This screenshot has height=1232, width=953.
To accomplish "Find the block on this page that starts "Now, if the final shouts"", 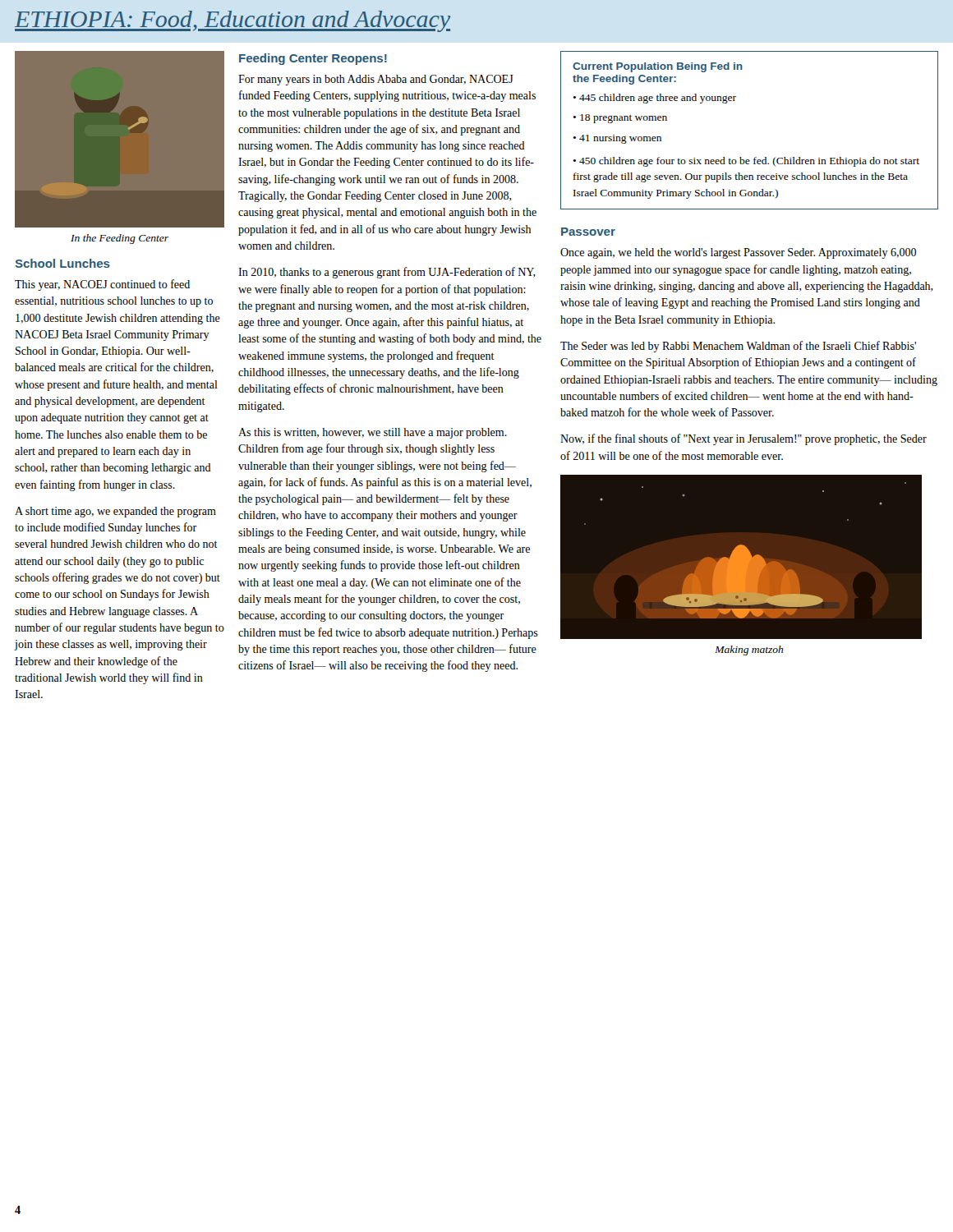I will [x=743, y=448].
